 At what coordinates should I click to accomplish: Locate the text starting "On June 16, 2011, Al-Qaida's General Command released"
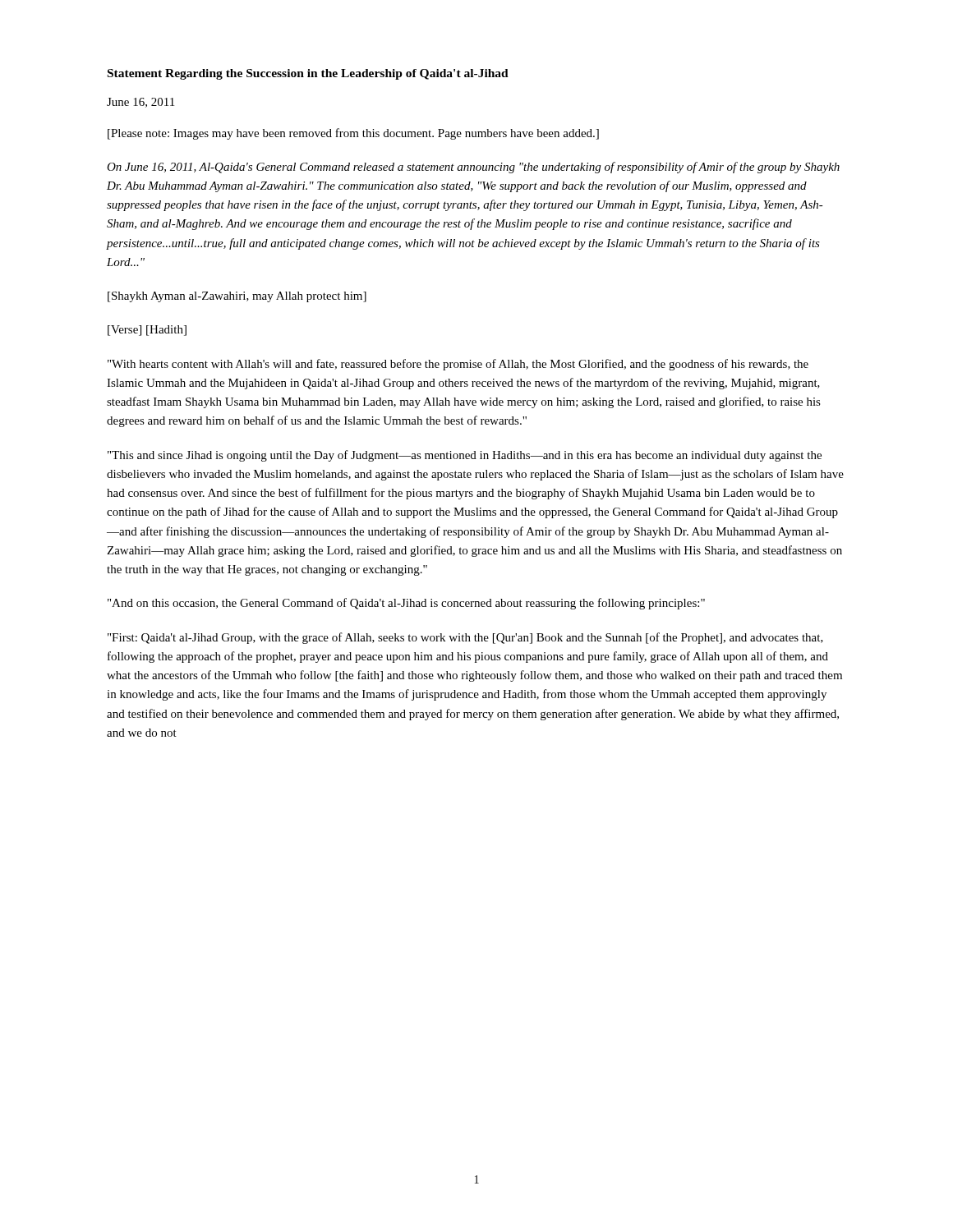coord(473,214)
